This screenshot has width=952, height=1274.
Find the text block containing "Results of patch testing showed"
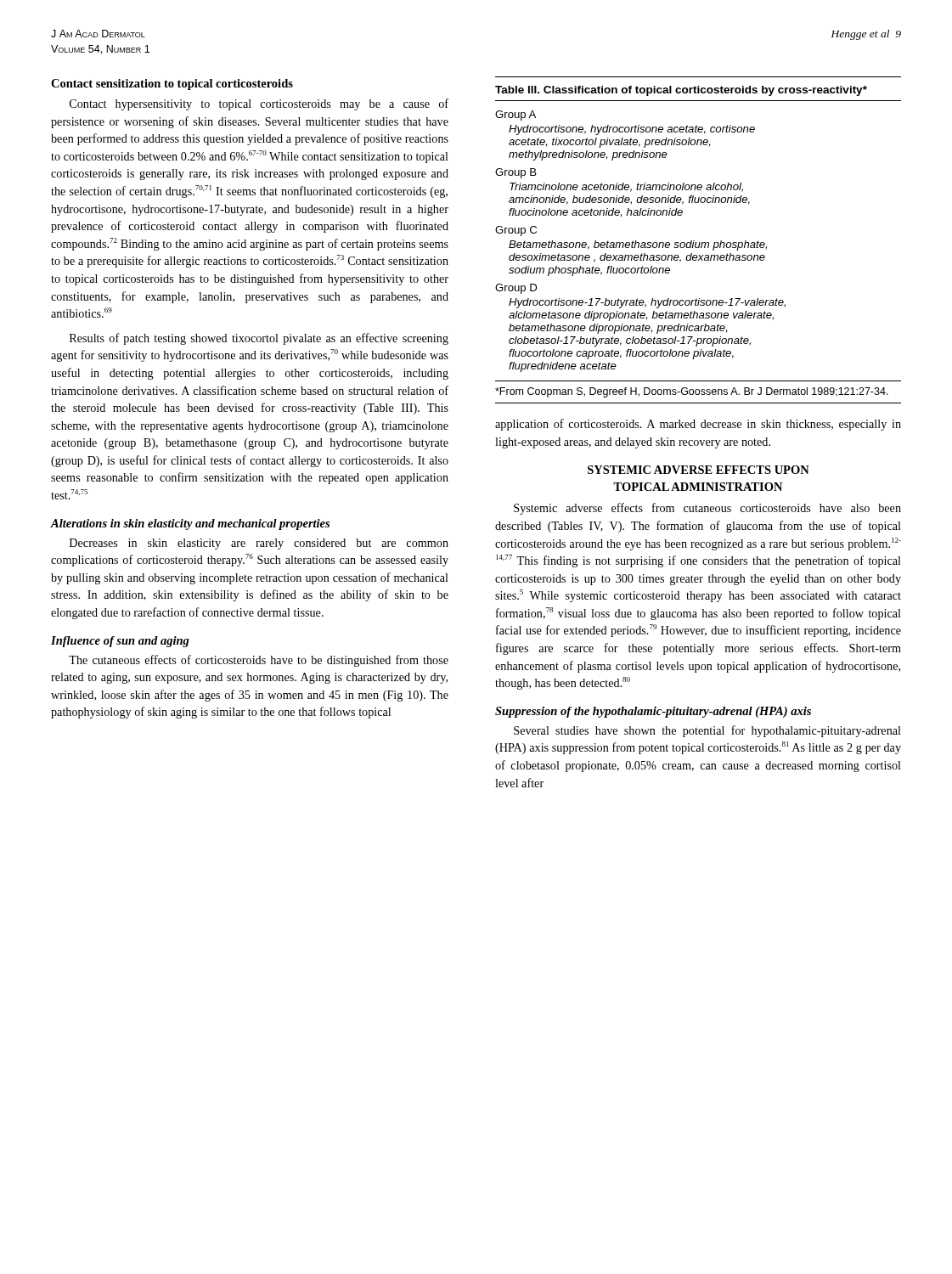click(x=250, y=417)
